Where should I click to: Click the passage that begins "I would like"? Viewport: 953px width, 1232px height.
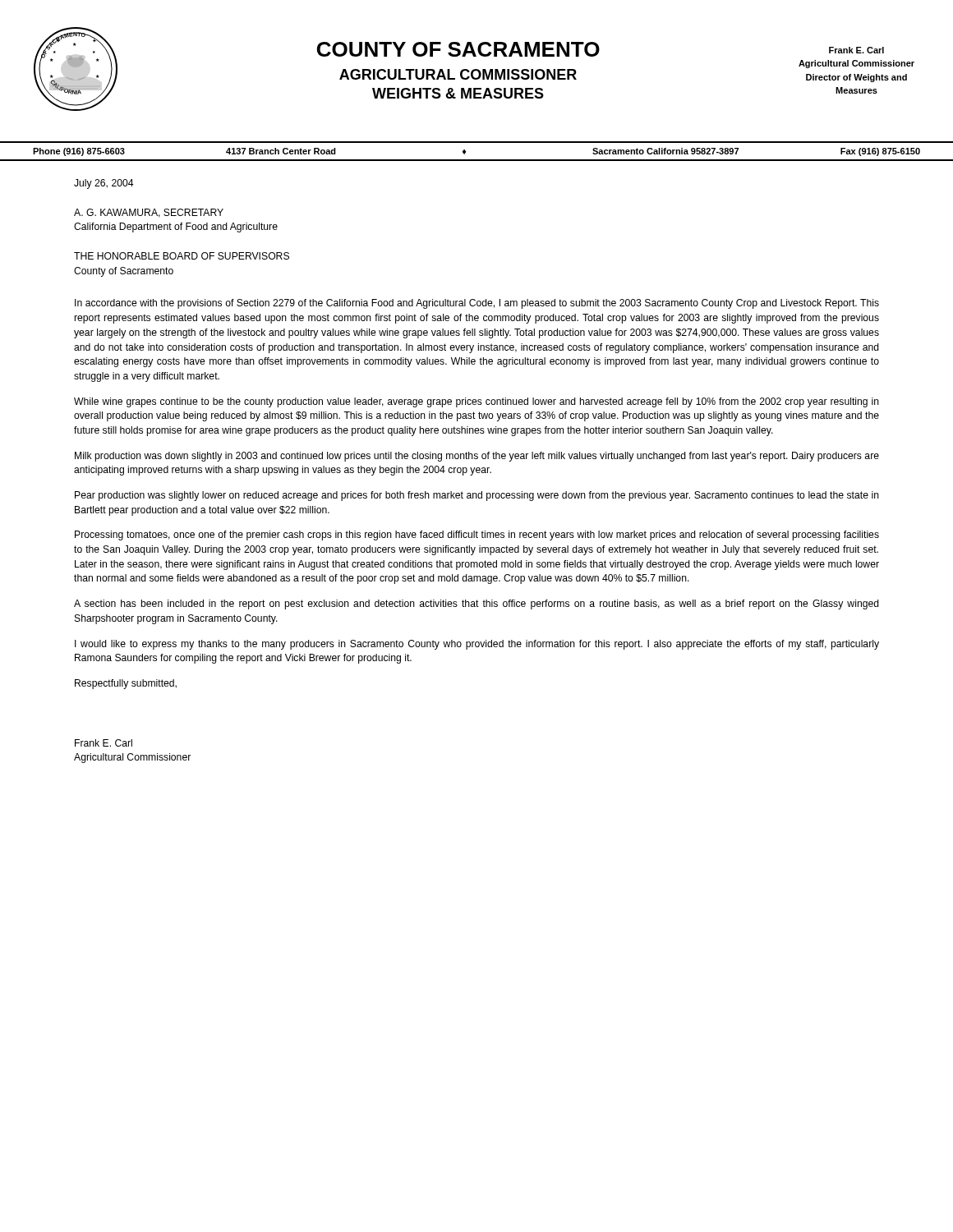476,651
